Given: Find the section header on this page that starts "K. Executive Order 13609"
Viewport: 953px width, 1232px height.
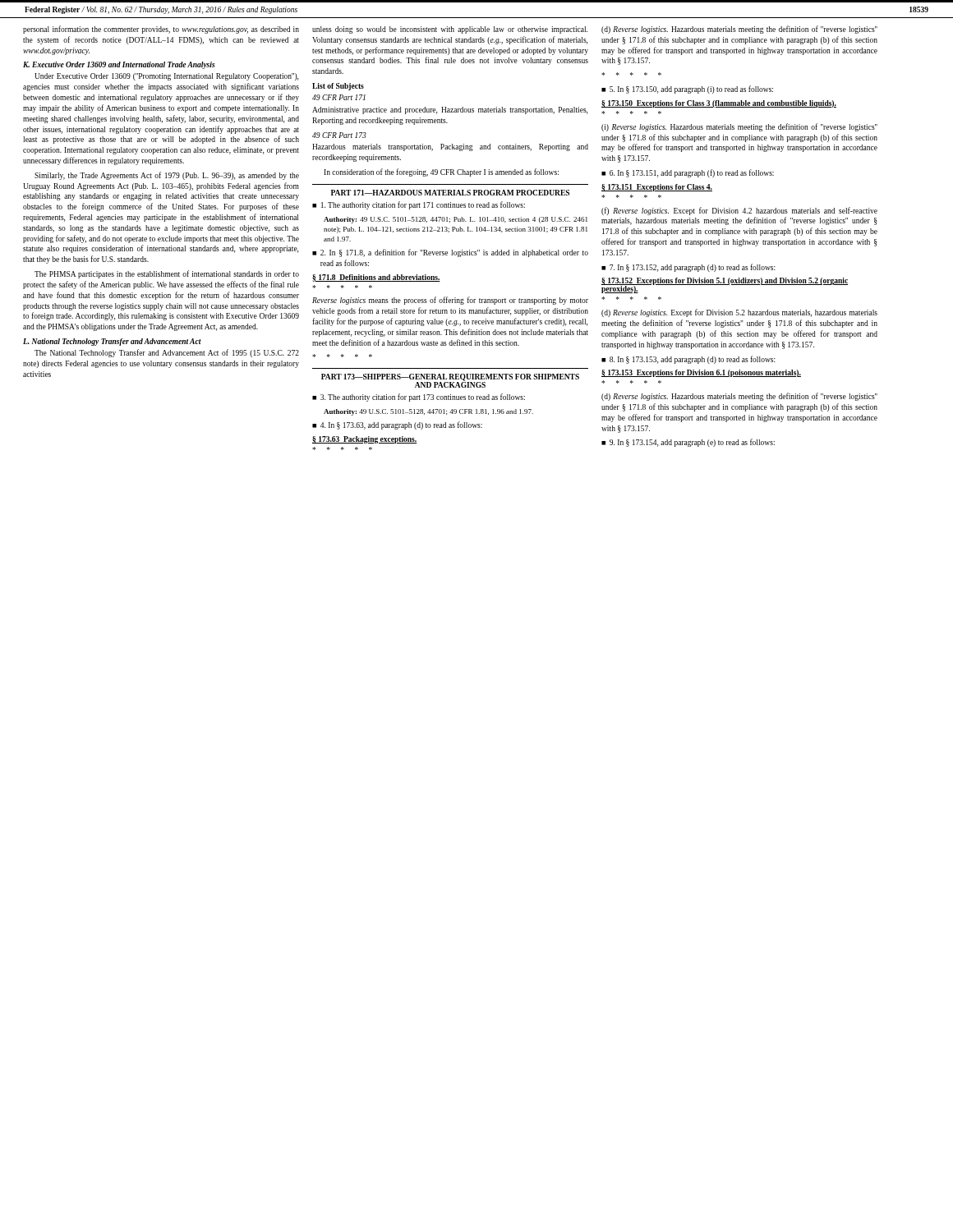Looking at the screenshot, I should click(119, 65).
